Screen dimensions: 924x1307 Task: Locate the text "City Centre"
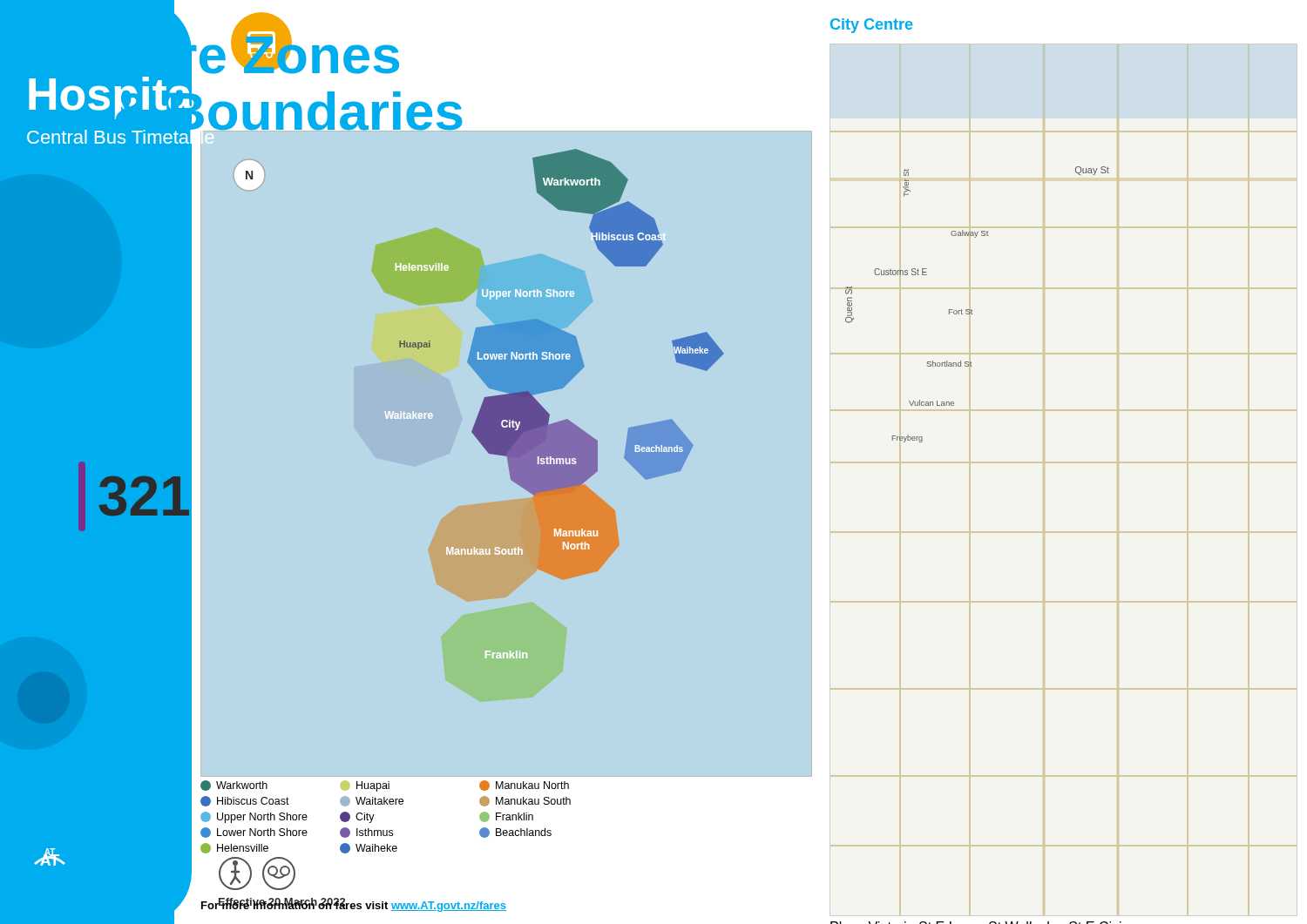[x=871, y=24]
